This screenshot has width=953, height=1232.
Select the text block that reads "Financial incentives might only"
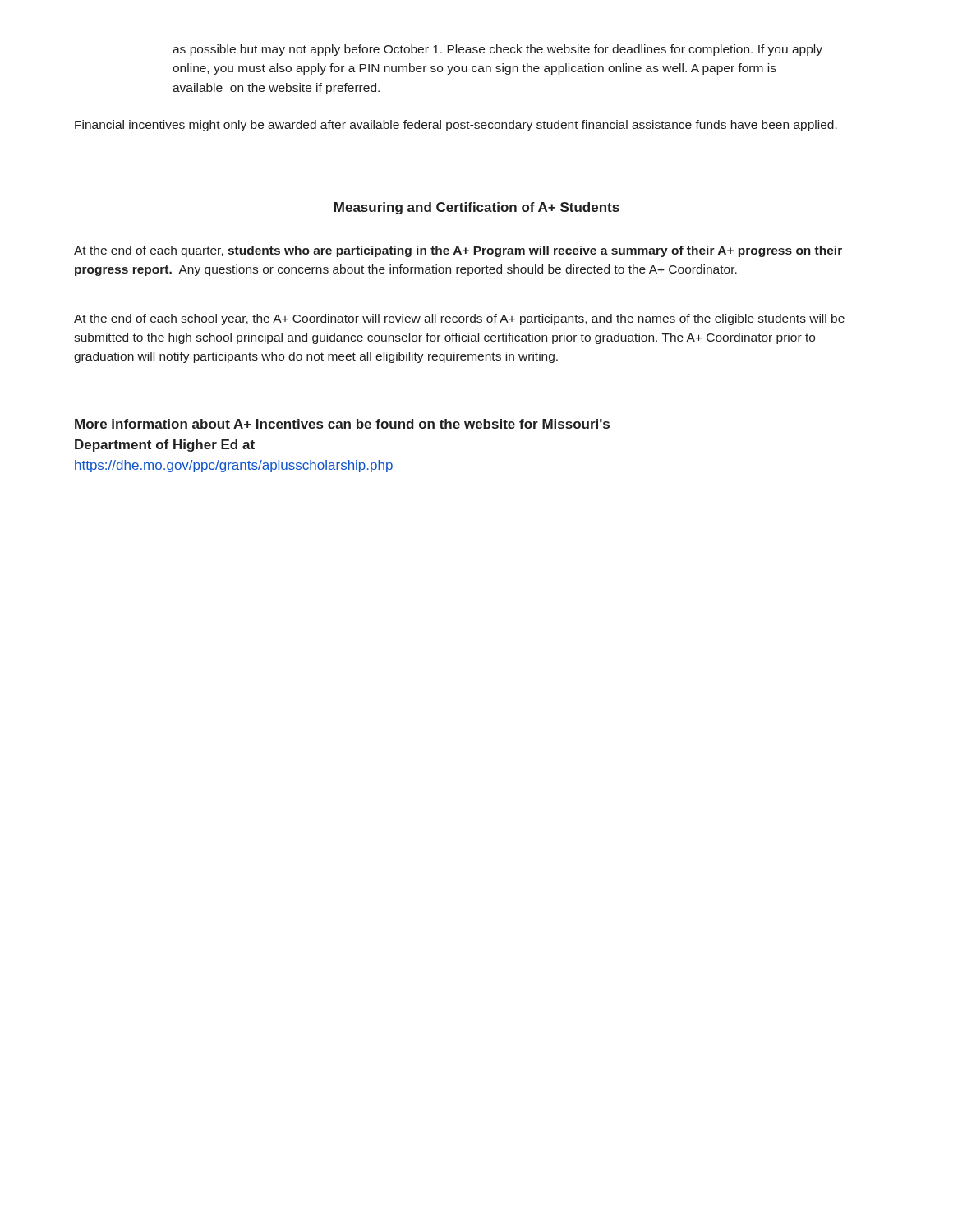(x=456, y=124)
